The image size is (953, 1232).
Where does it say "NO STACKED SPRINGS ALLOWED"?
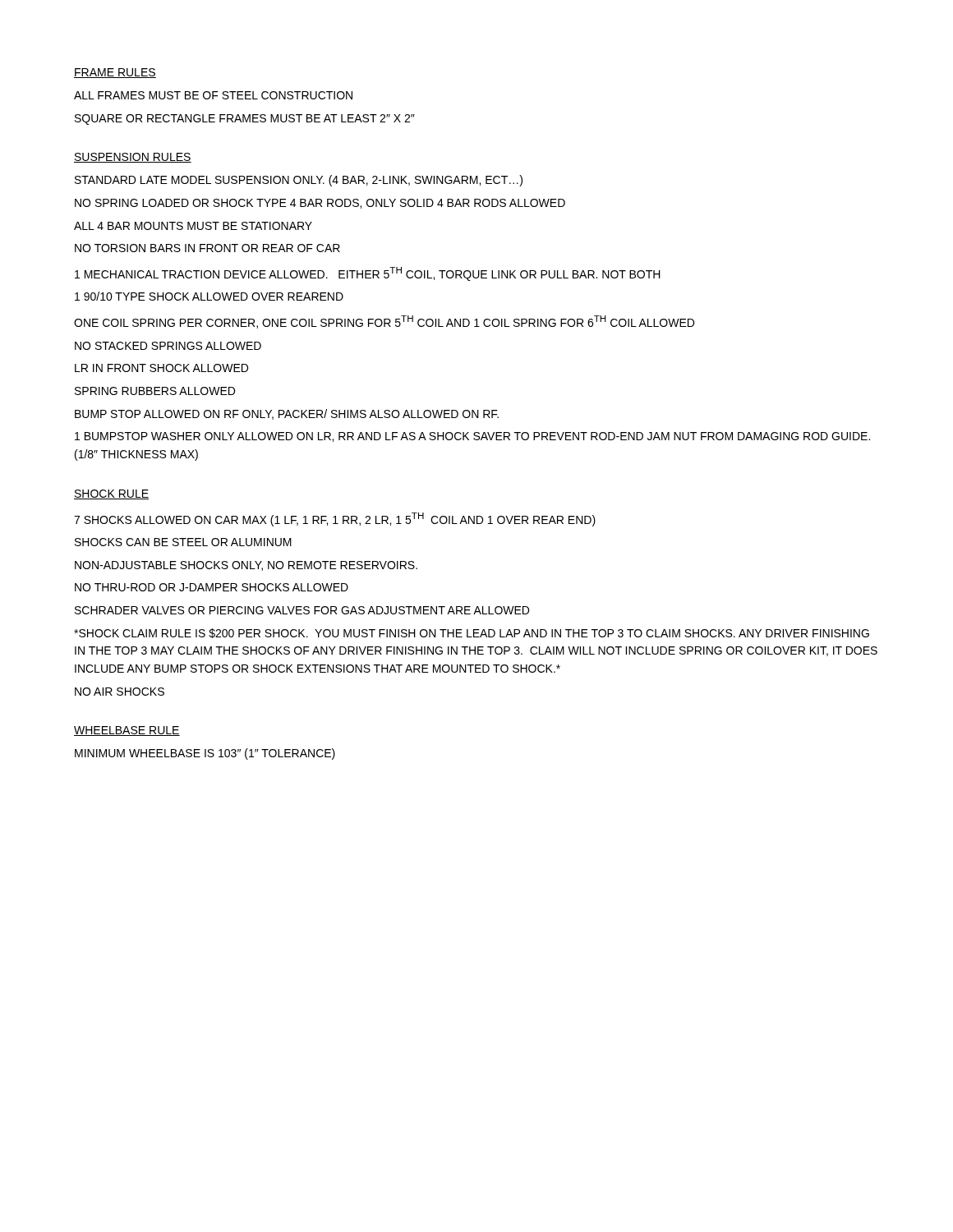pyautogui.click(x=168, y=345)
